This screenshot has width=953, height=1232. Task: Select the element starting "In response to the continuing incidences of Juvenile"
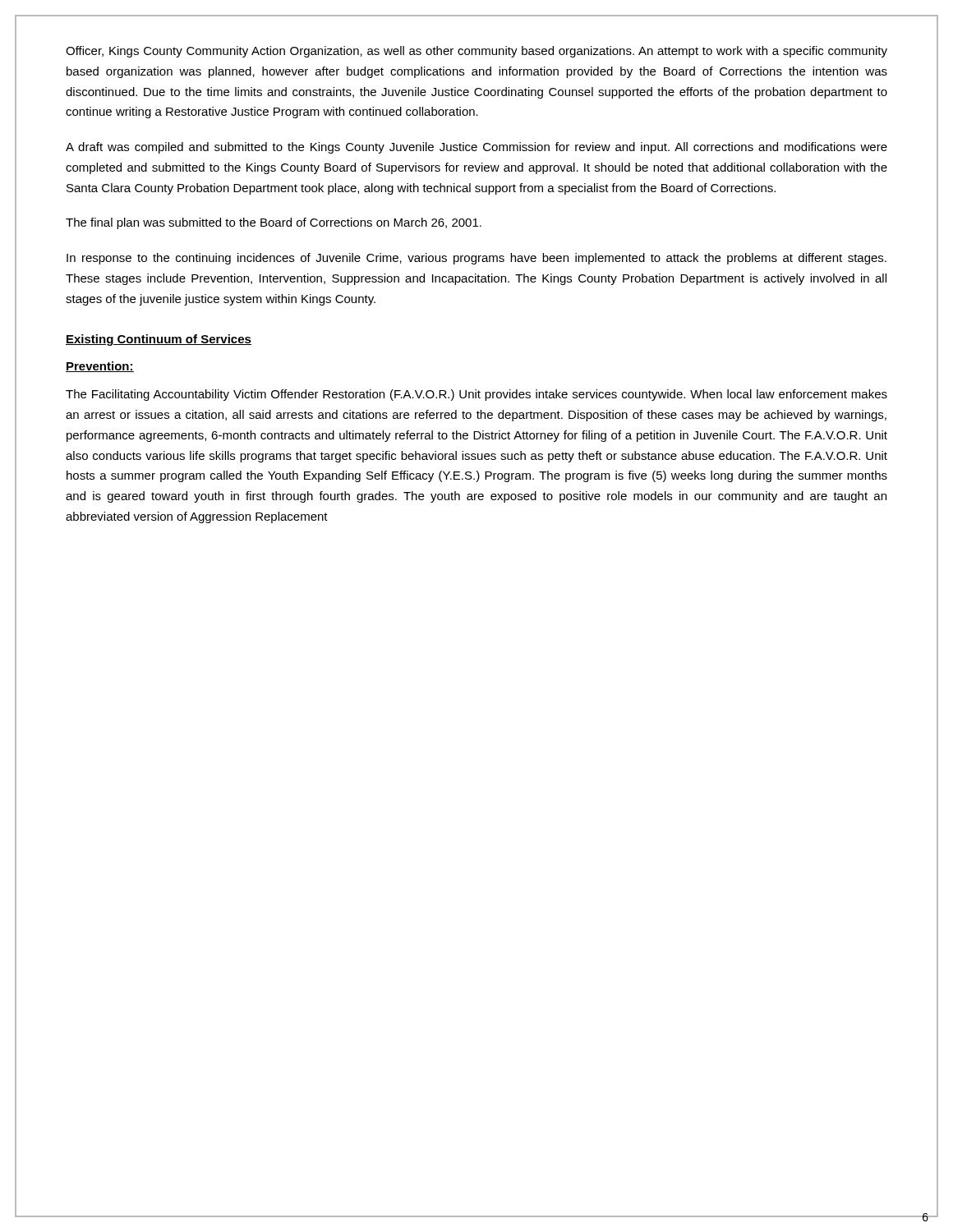click(x=476, y=278)
